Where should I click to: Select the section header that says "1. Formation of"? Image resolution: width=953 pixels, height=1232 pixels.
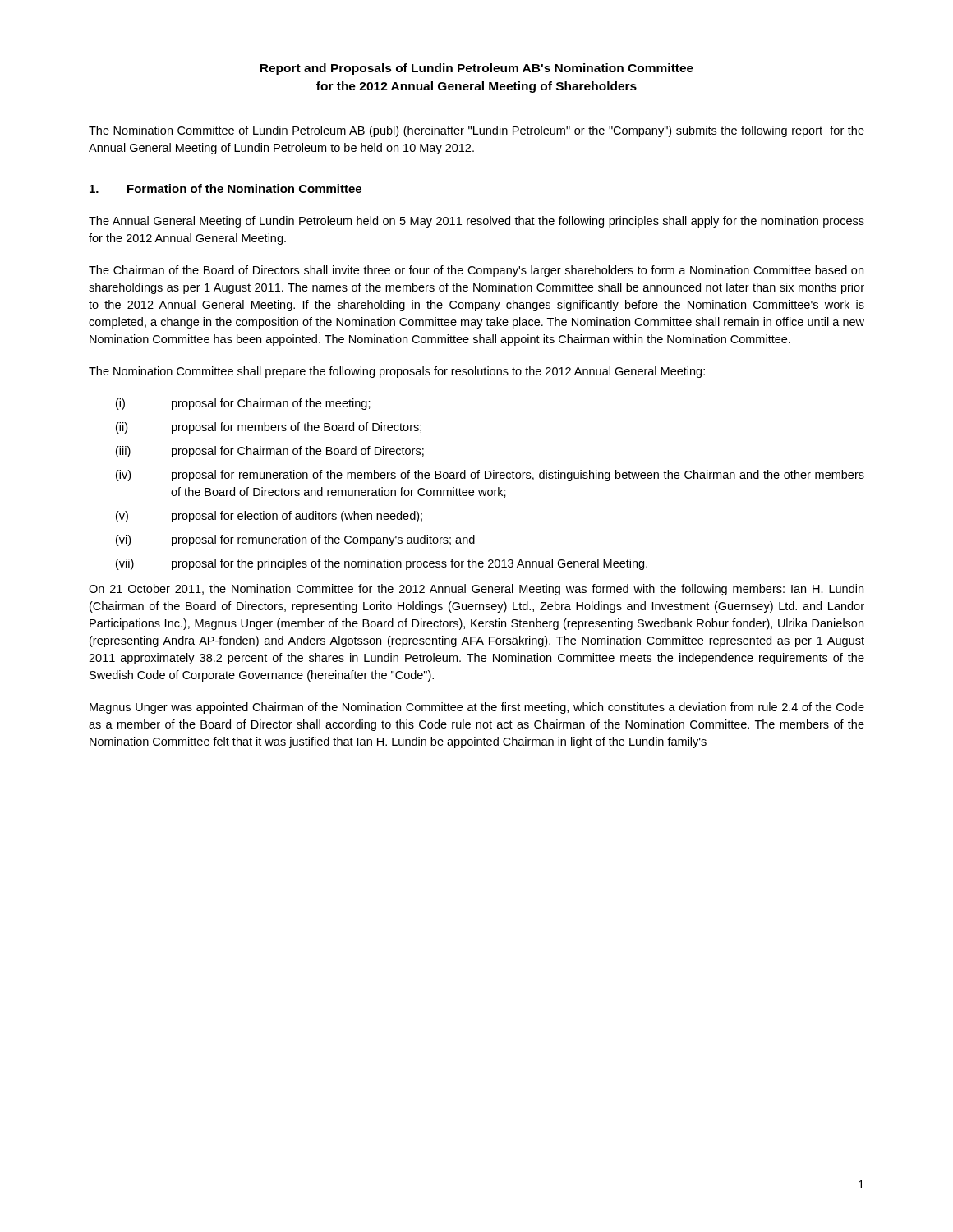(225, 189)
